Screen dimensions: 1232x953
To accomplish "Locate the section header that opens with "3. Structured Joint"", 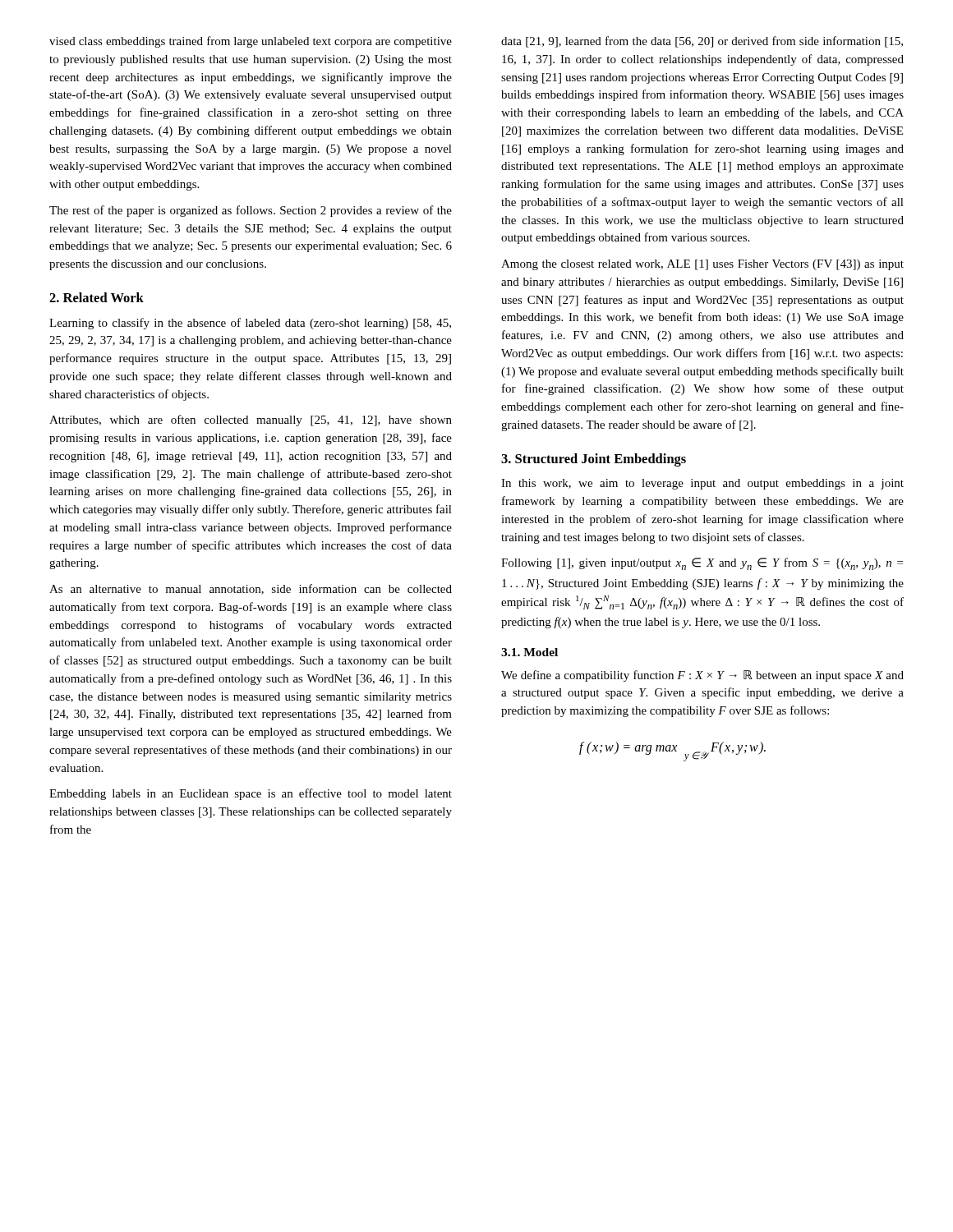I will pyautogui.click(x=594, y=458).
